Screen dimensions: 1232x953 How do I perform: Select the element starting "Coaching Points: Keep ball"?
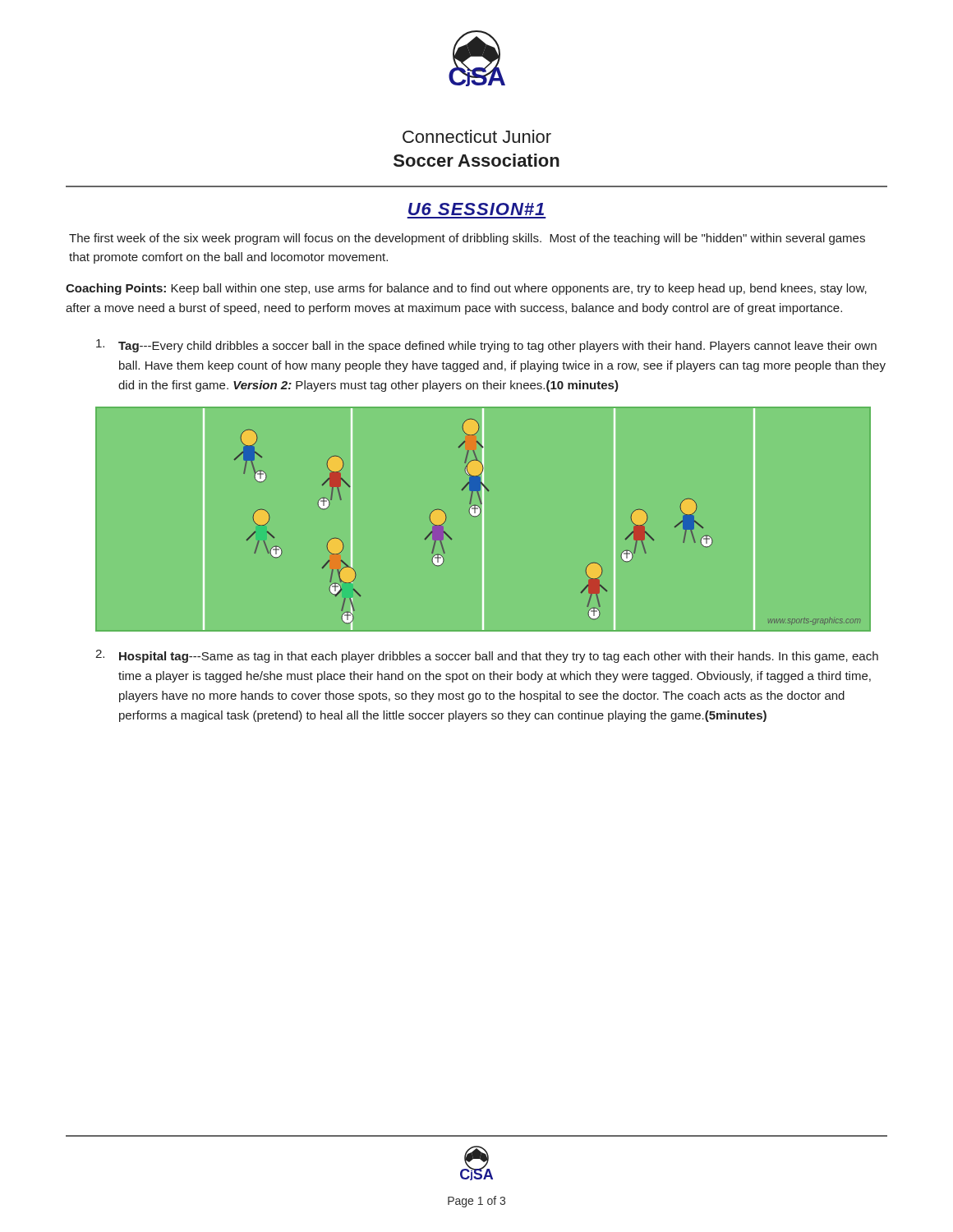(466, 297)
